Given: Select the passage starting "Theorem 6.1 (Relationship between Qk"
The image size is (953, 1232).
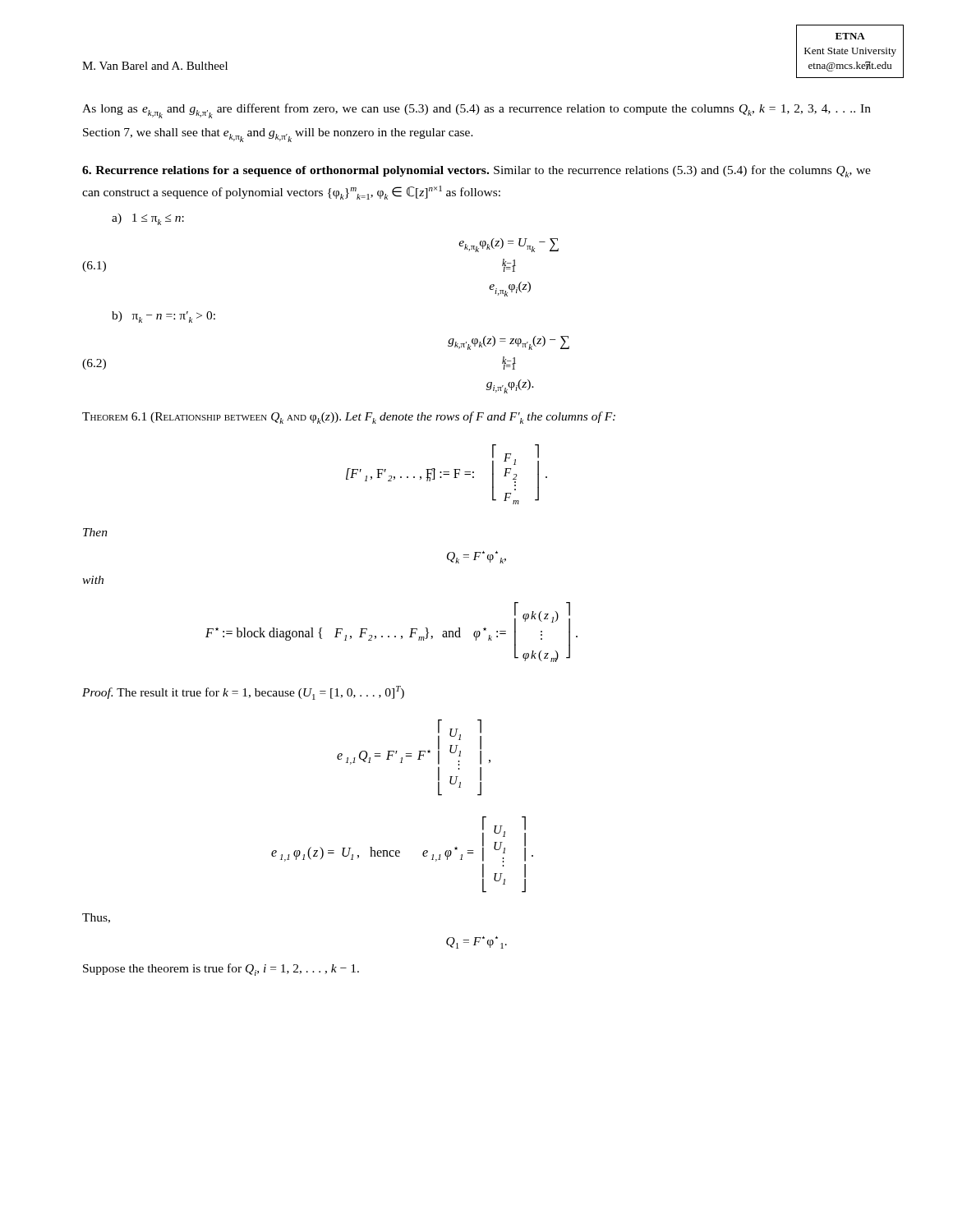Looking at the screenshot, I should pyautogui.click(x=349, y=418).
